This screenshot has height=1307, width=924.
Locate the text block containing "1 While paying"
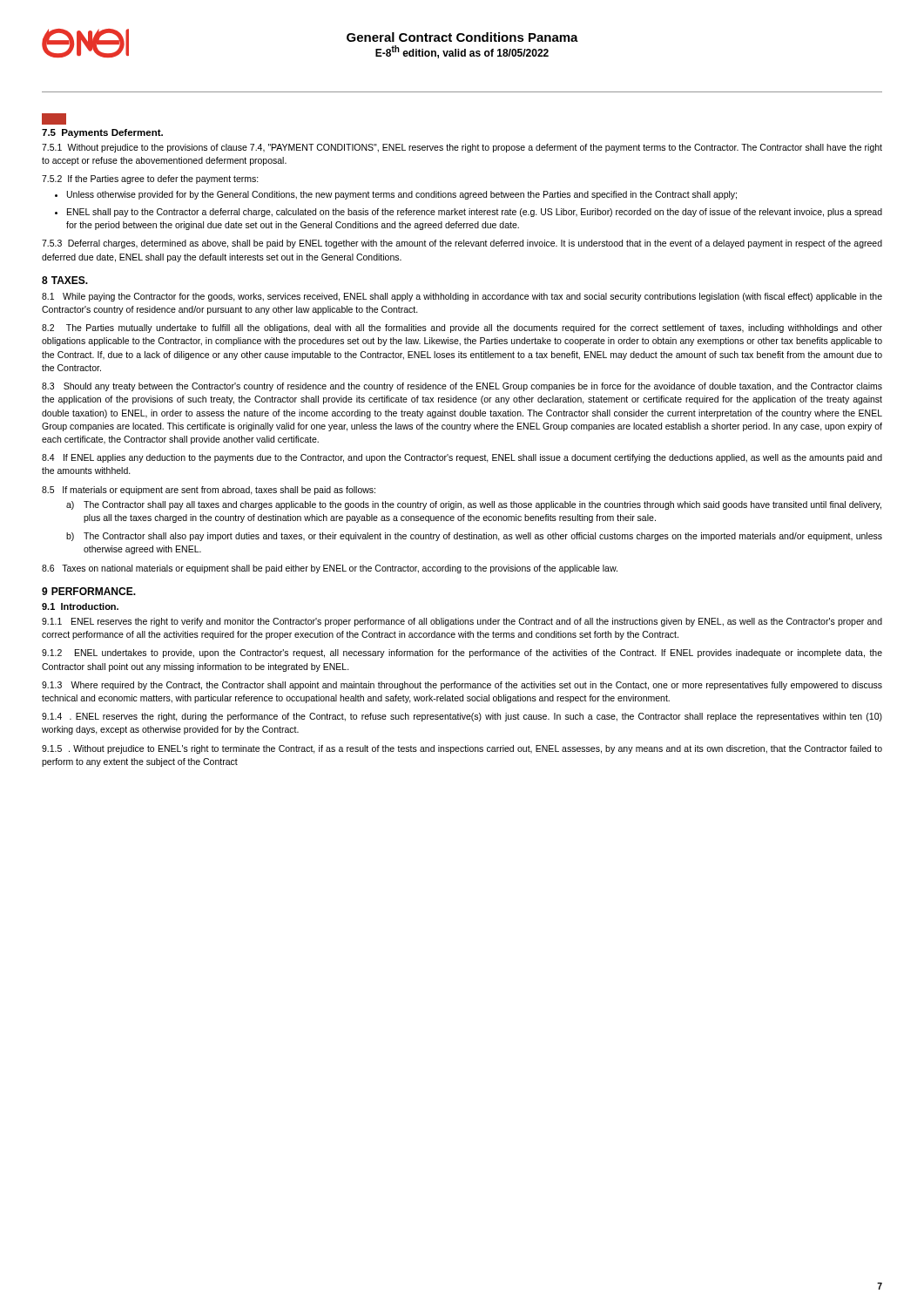pyautogui.click(x=462, y=303)
